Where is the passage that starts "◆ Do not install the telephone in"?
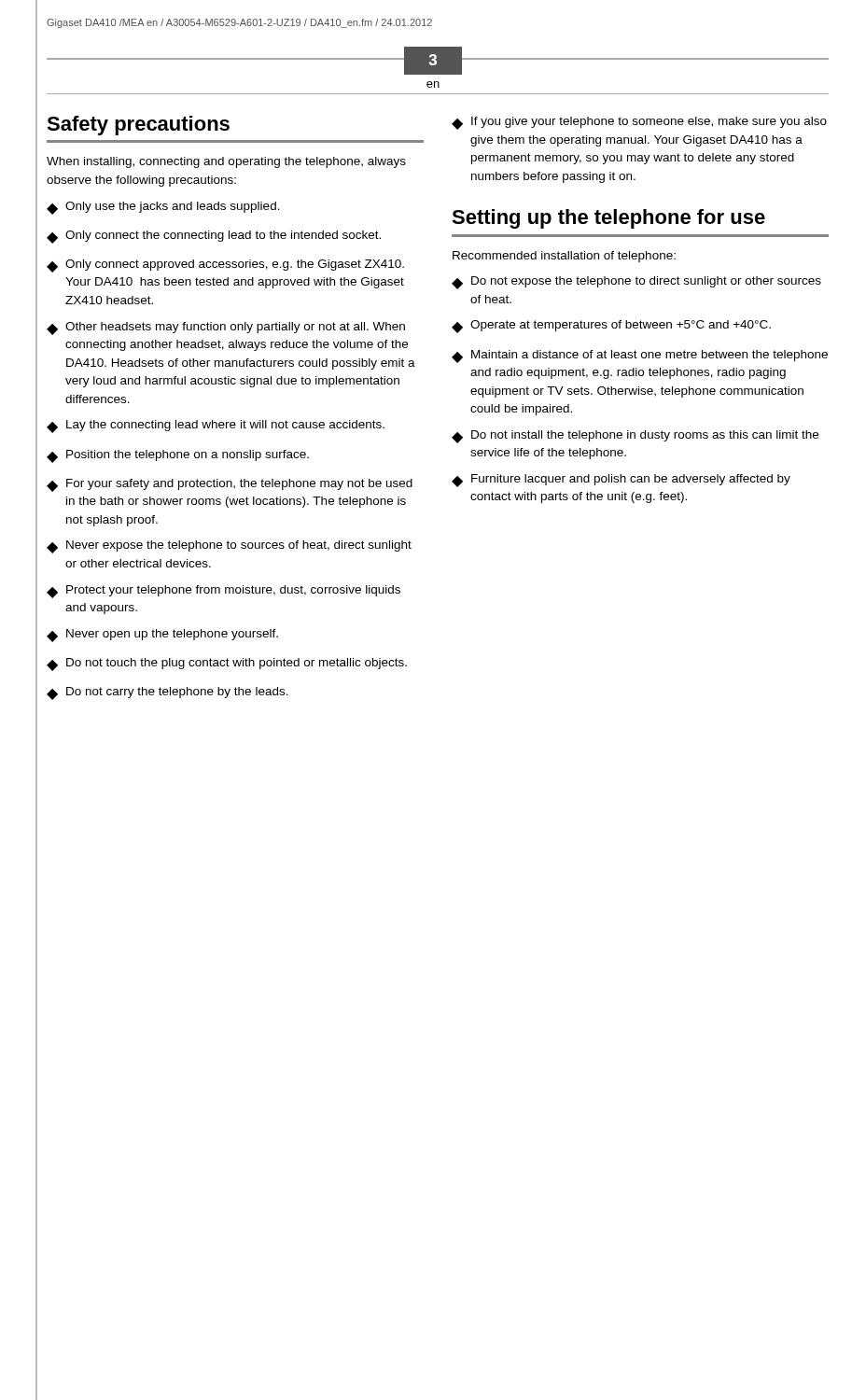This screenshot has width=866, height=1400. (640, 444)
